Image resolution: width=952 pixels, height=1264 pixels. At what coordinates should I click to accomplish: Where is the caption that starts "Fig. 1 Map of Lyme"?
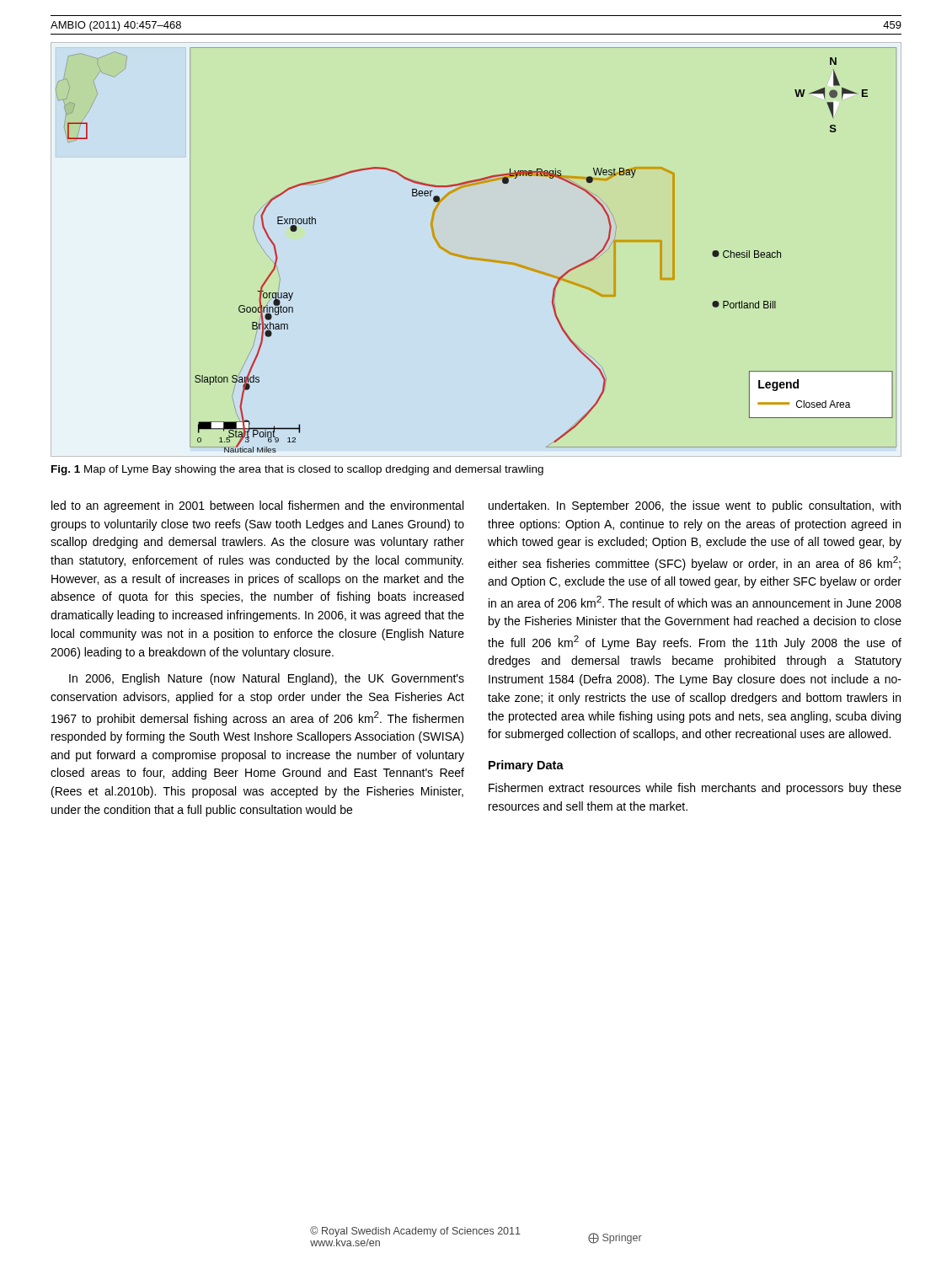(297, 469)
